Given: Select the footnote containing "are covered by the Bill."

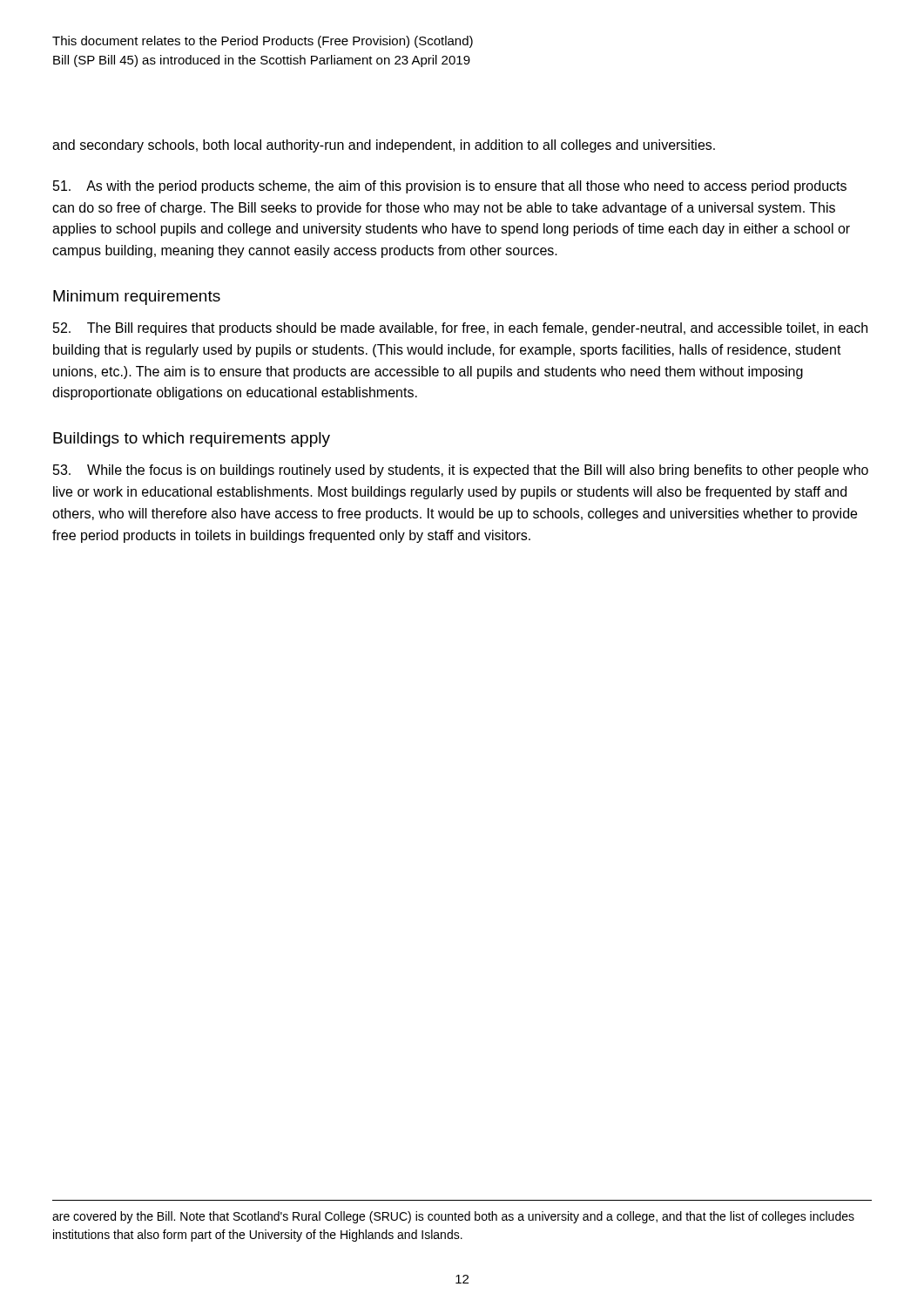Looking at the screenshot, I should point(462,1226).
